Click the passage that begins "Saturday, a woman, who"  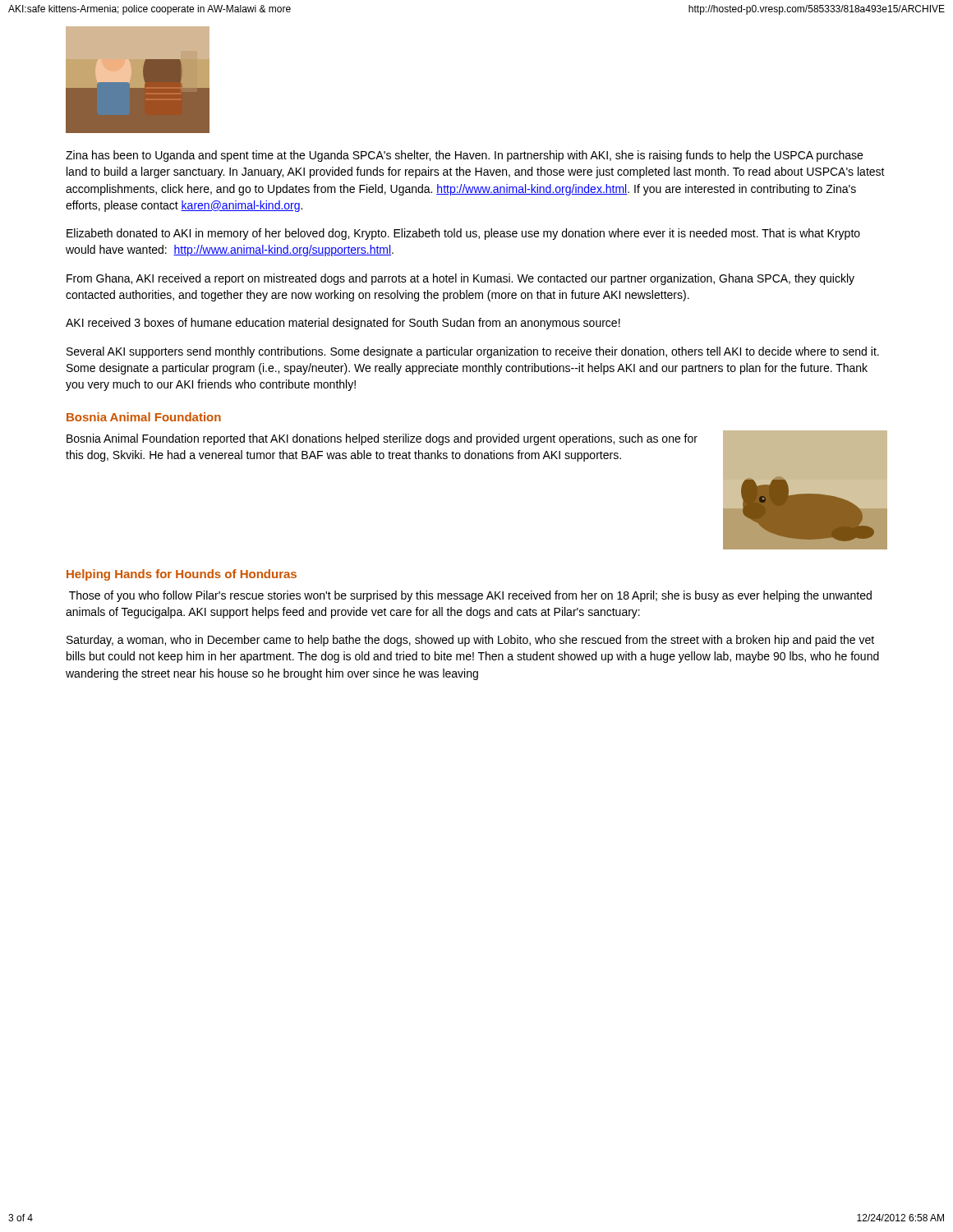point(472,657)
